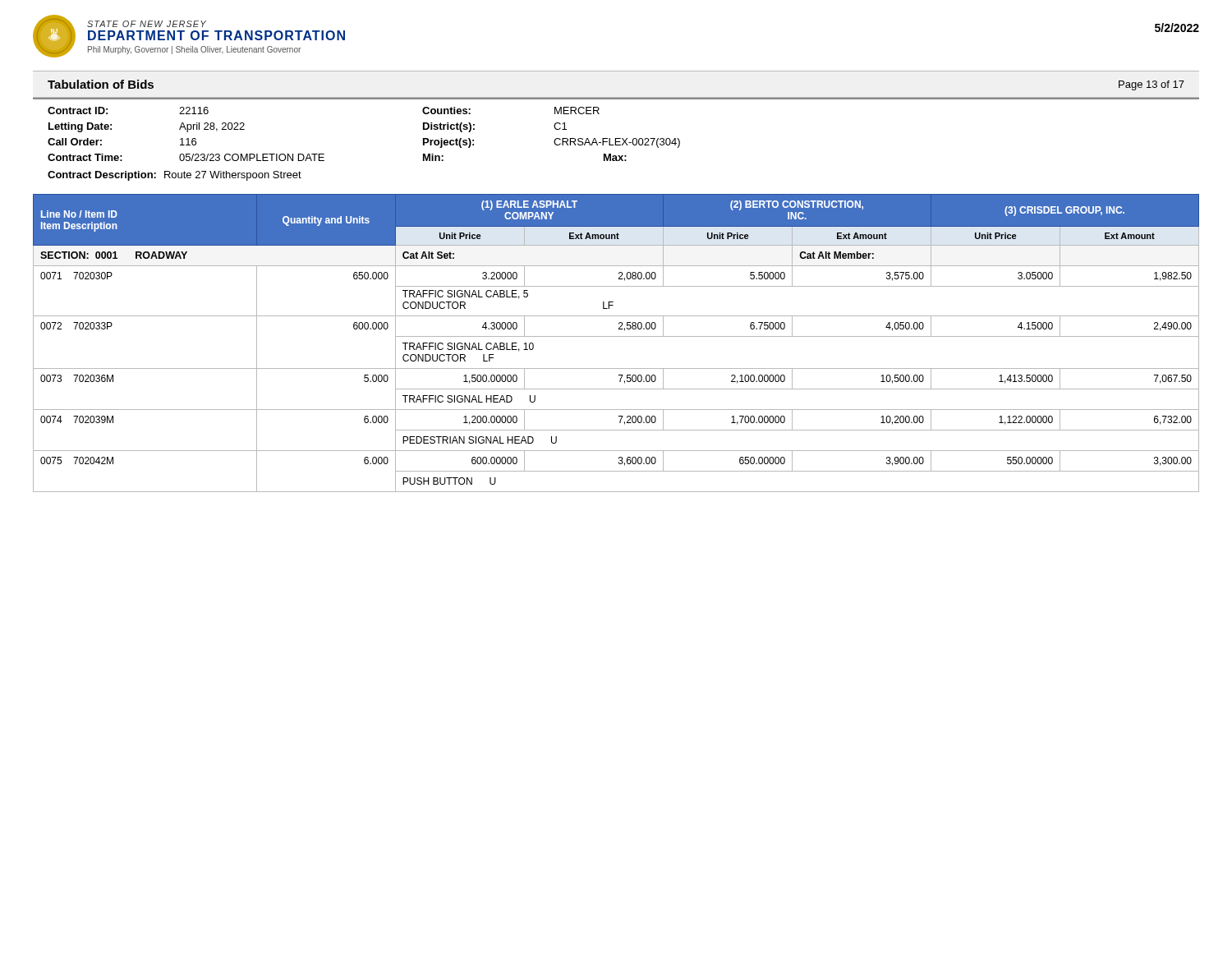Find the text containing "Counties: MERCER"

[449, 110]
